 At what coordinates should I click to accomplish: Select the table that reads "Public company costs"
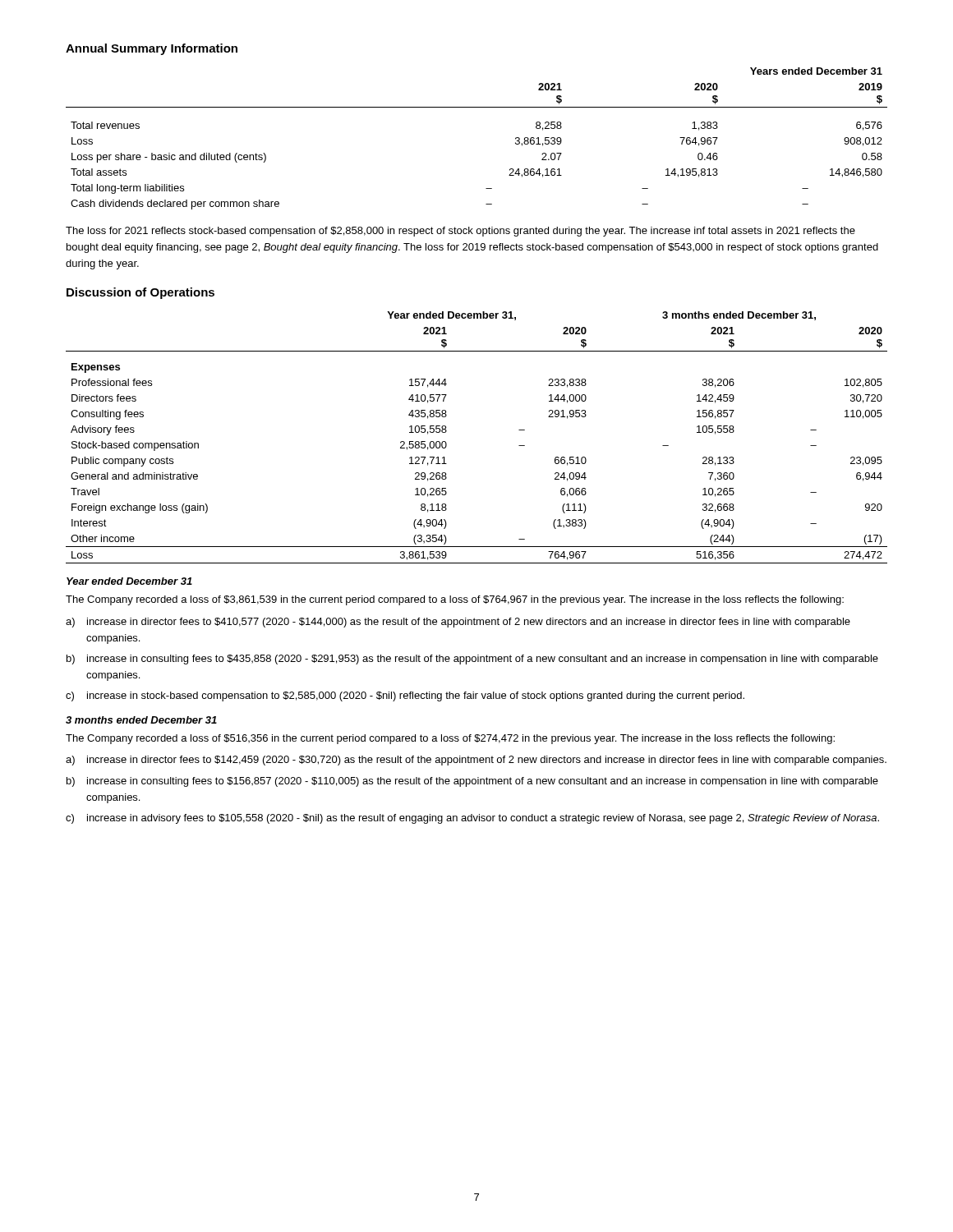pyautogui.click(x=476, y=436)
